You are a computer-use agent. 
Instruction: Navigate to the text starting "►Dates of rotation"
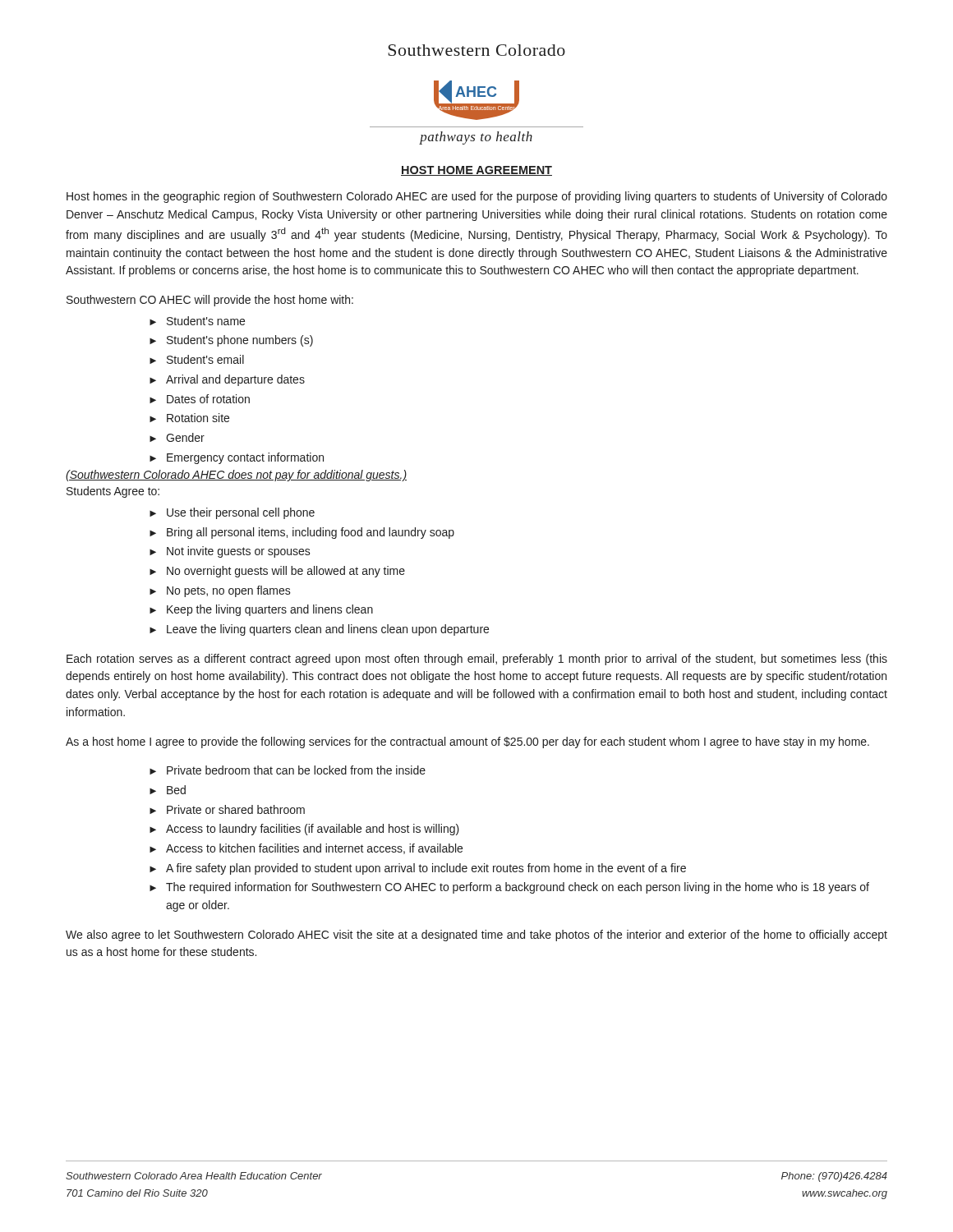(199, 399)
